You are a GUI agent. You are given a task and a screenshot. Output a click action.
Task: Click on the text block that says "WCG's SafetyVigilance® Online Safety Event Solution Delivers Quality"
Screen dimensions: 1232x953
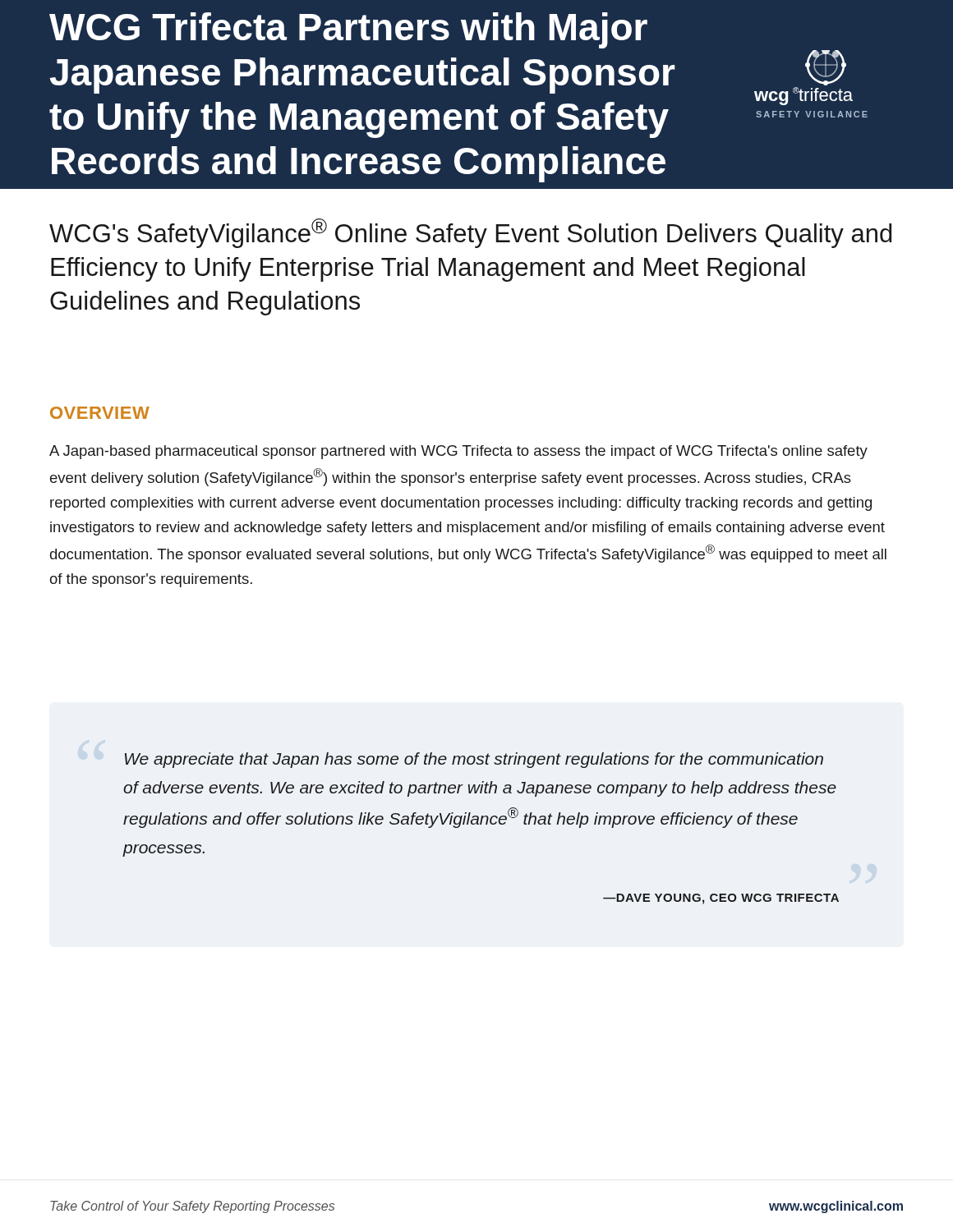click(476, 265)
